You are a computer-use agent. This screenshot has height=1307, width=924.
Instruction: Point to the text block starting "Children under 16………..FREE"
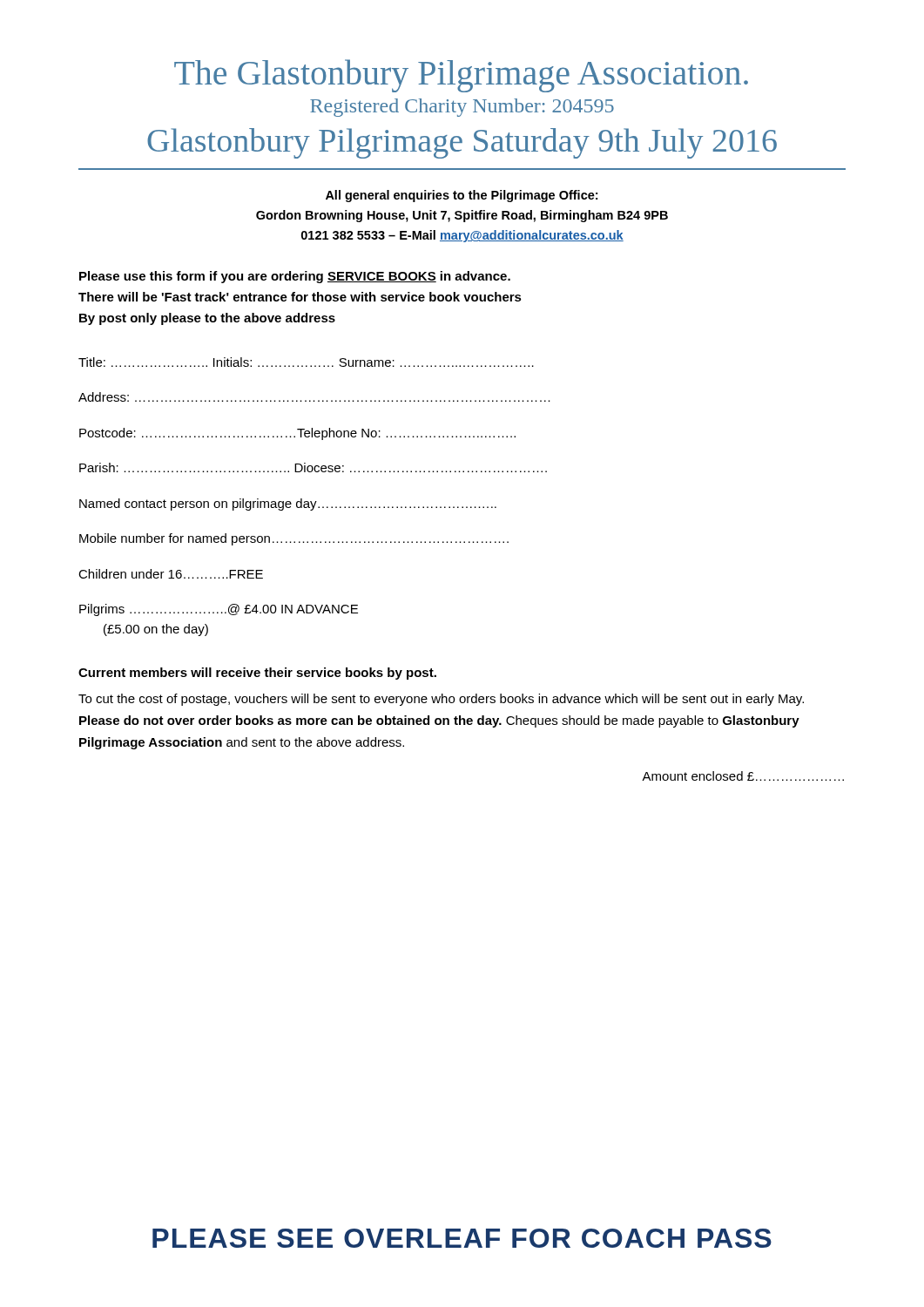tap(171, 573)
